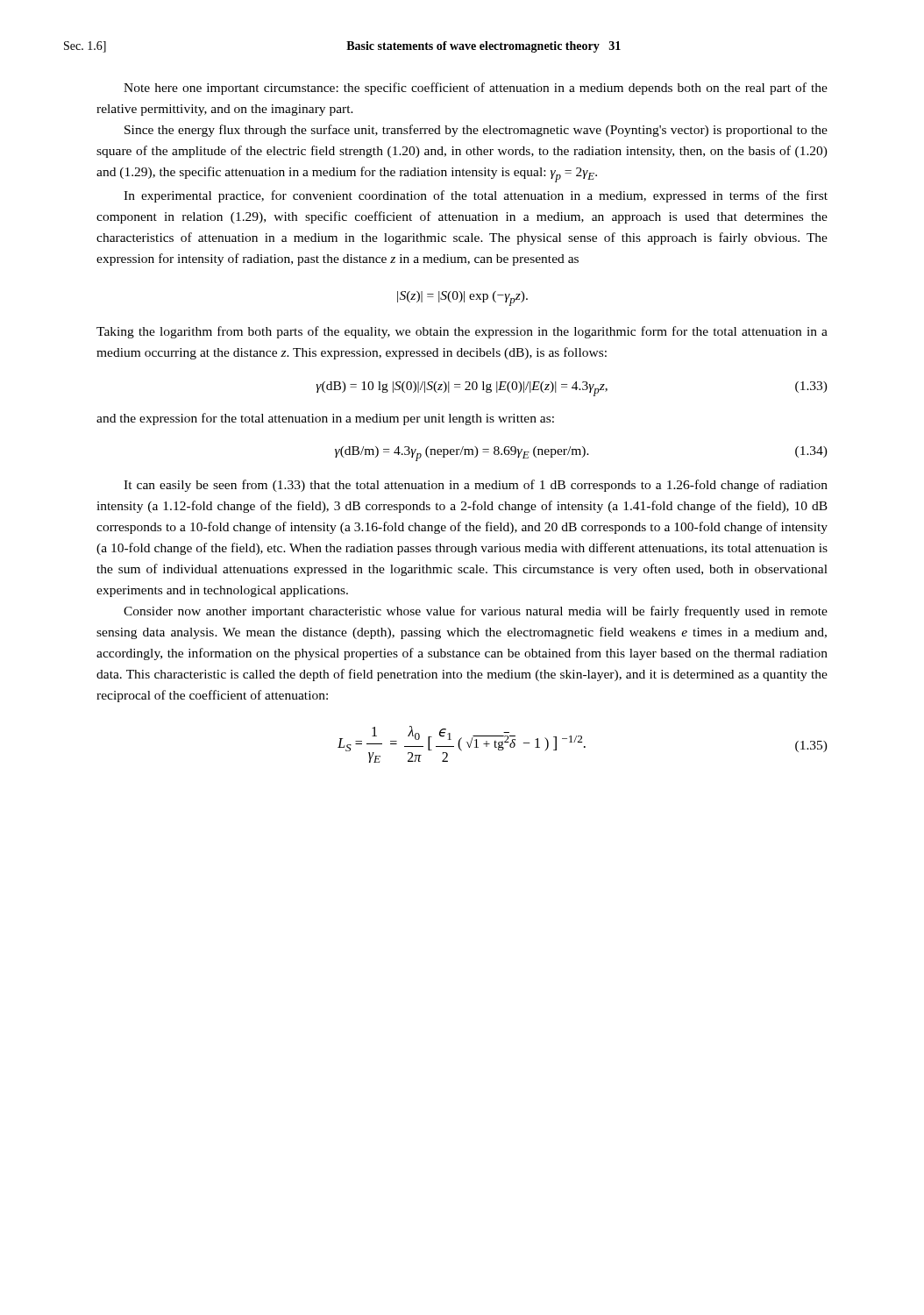Locate the formula that opens with "γ(dB/m) = 4.3γp (neper/m) = 8.69γE"
The height and width of the screenshot is (1315, 924).
(581, 450)
